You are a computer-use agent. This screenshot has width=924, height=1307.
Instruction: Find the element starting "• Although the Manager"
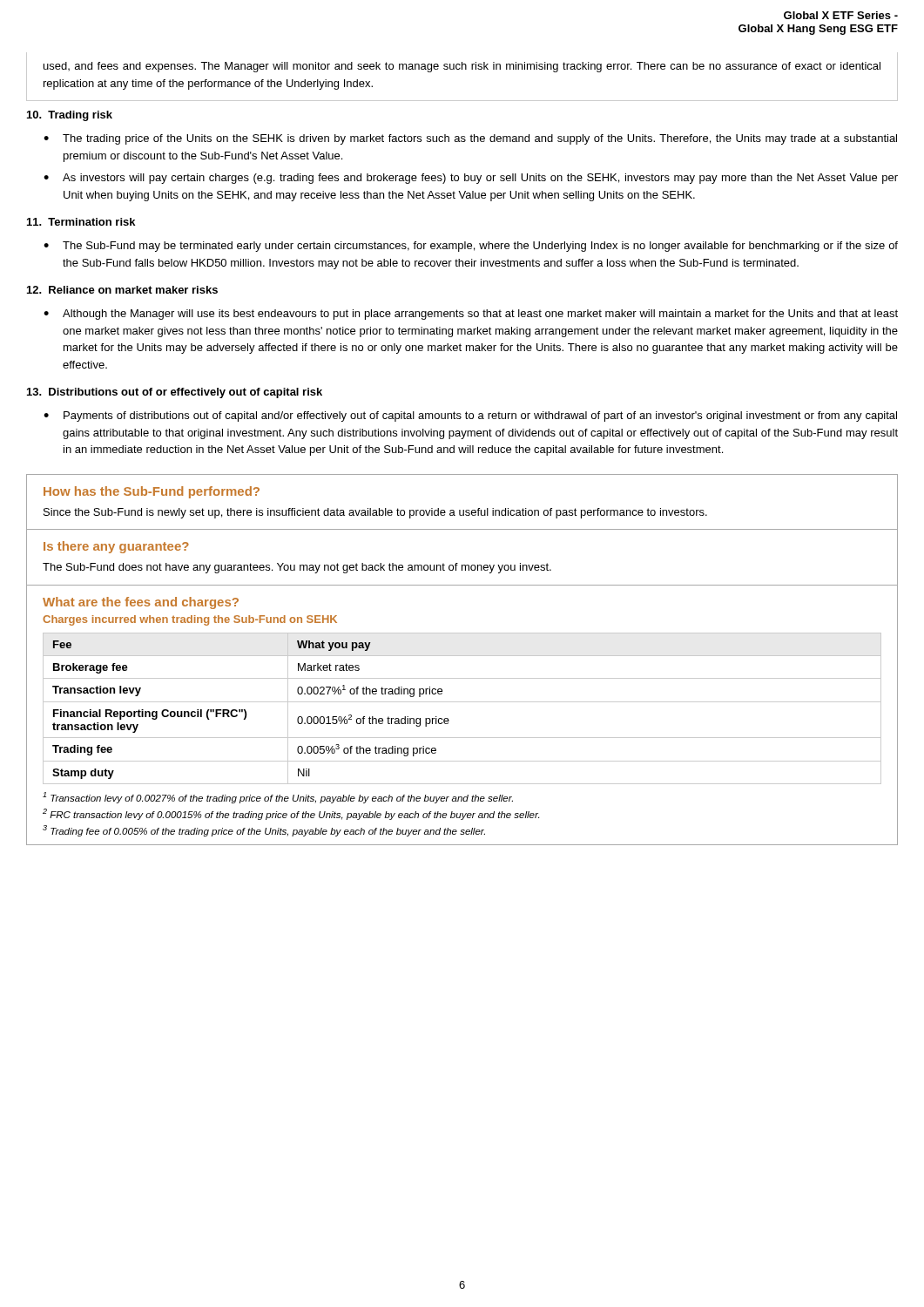(471, 339)
